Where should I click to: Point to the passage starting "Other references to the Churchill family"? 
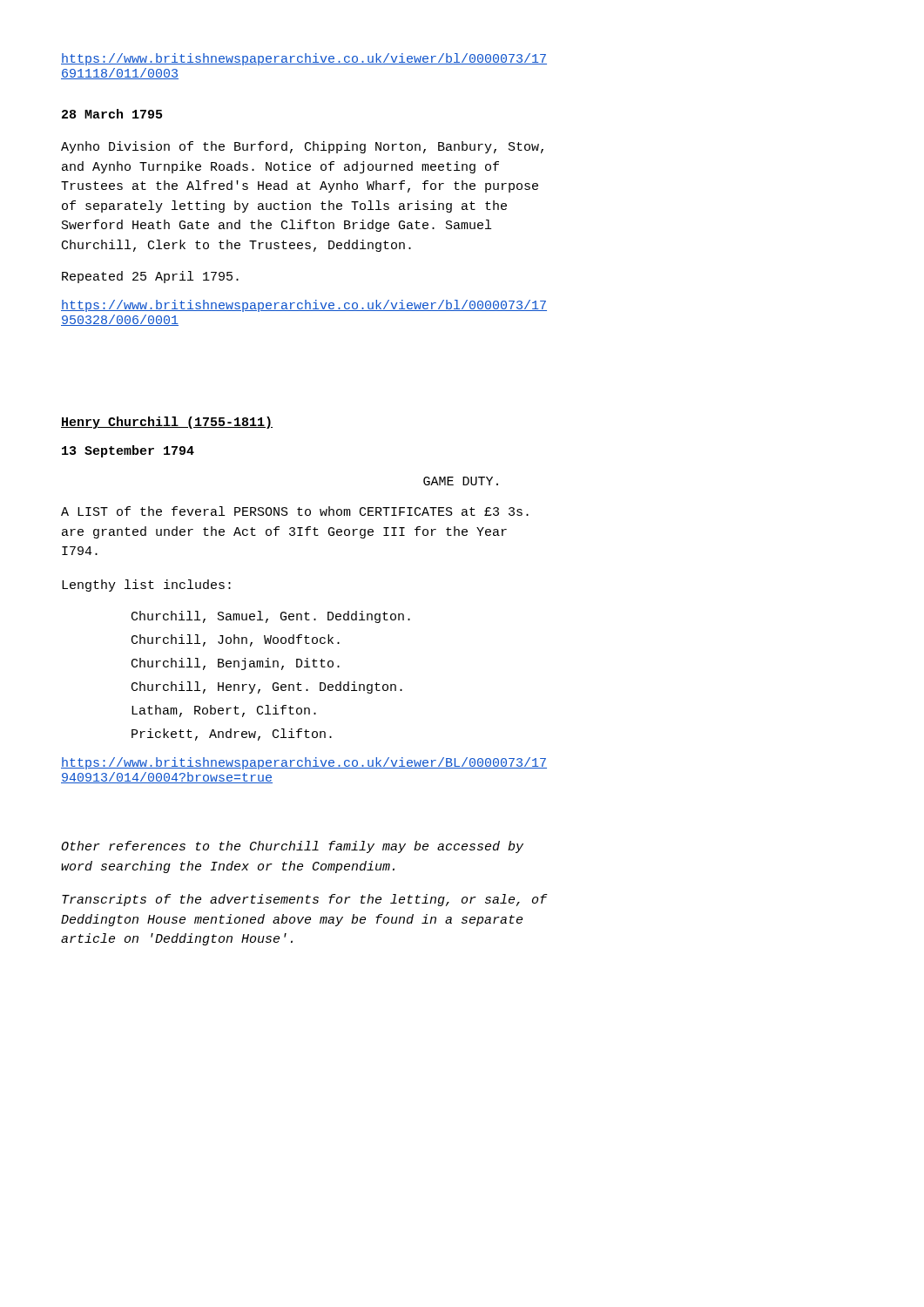[292, 857]
